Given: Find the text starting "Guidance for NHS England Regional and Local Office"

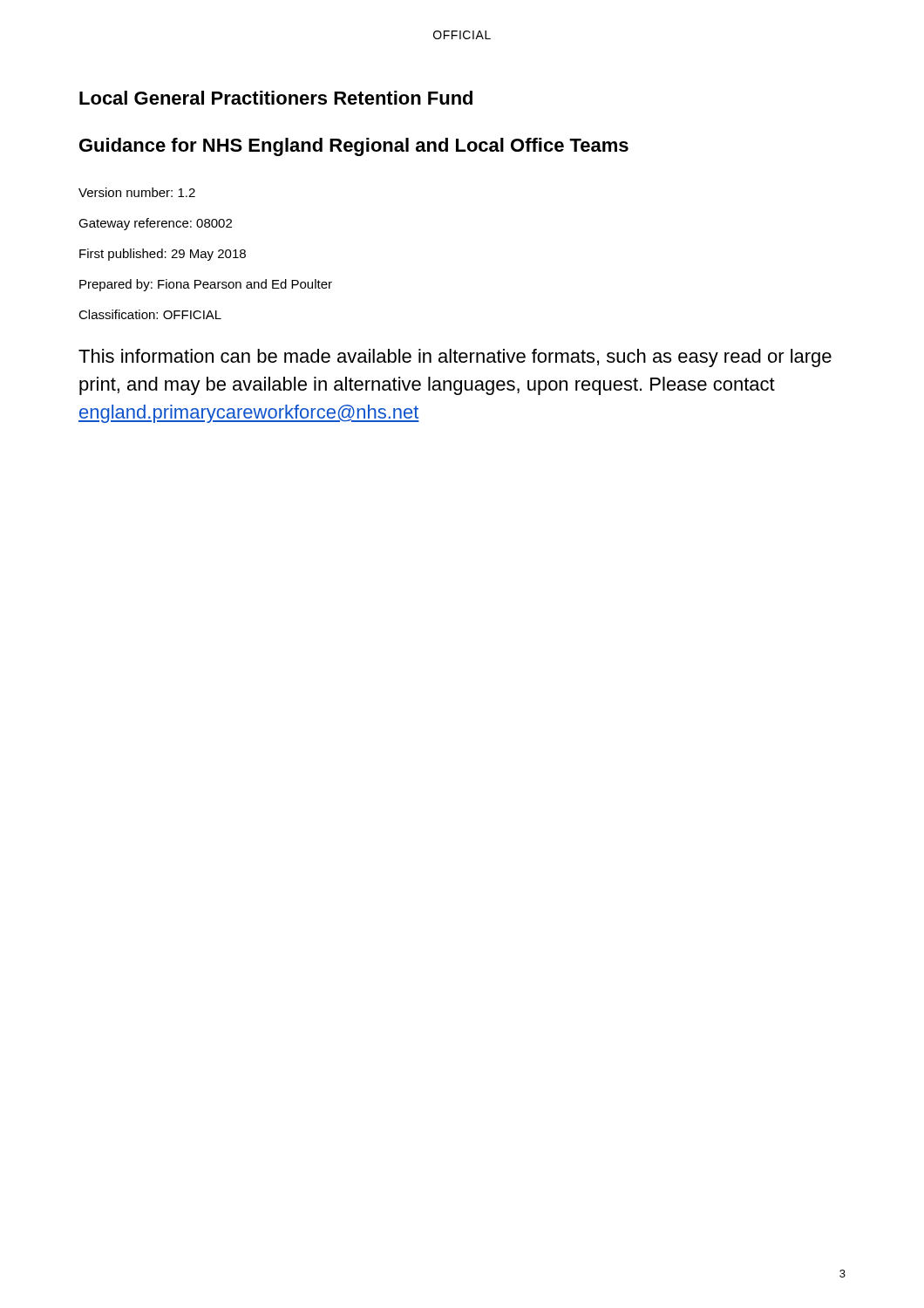Looking at the screenshot, I should (x=354, y=145).
